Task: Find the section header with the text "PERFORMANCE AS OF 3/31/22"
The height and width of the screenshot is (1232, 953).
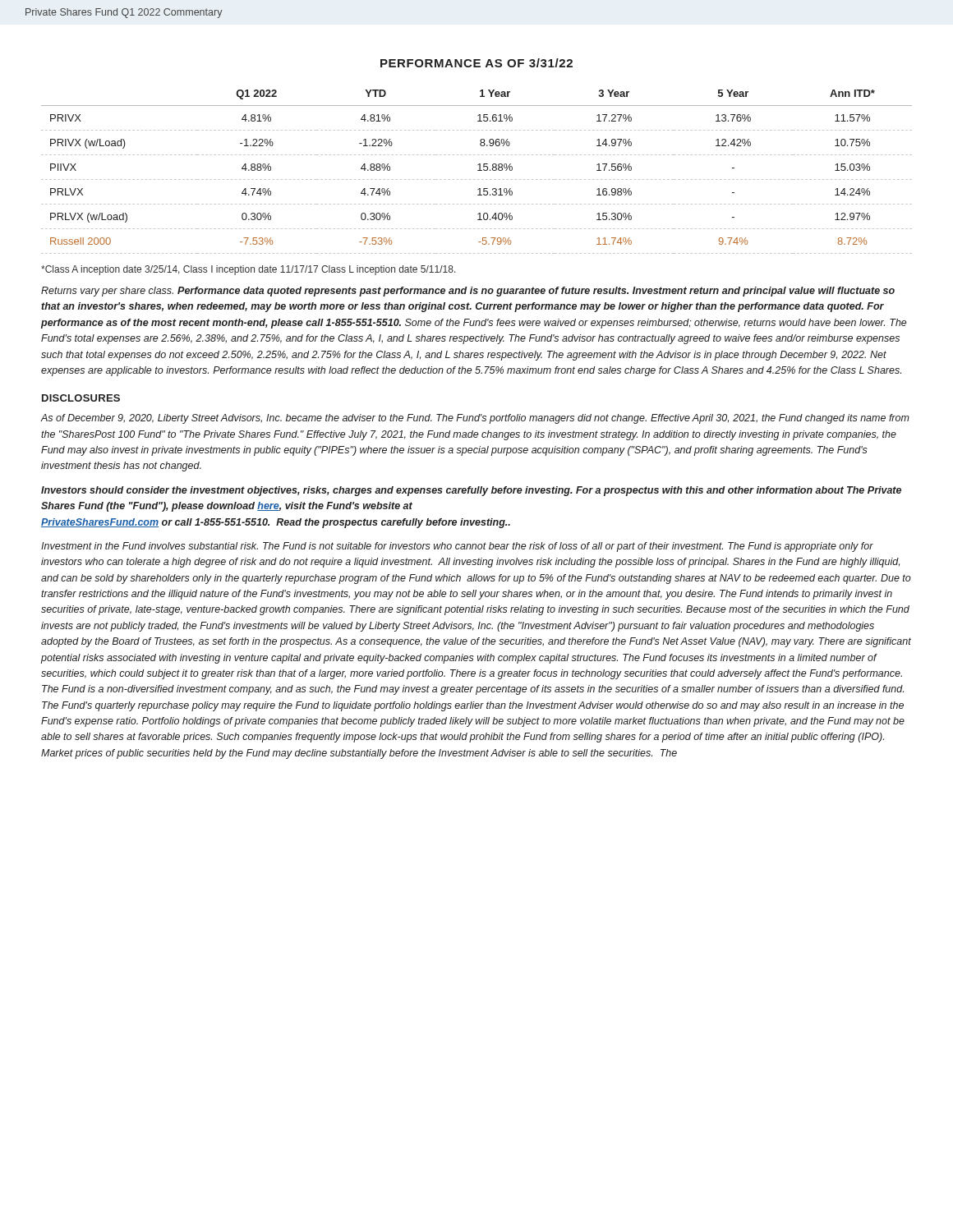Action: pyautogui.click(x=476, y=63)
